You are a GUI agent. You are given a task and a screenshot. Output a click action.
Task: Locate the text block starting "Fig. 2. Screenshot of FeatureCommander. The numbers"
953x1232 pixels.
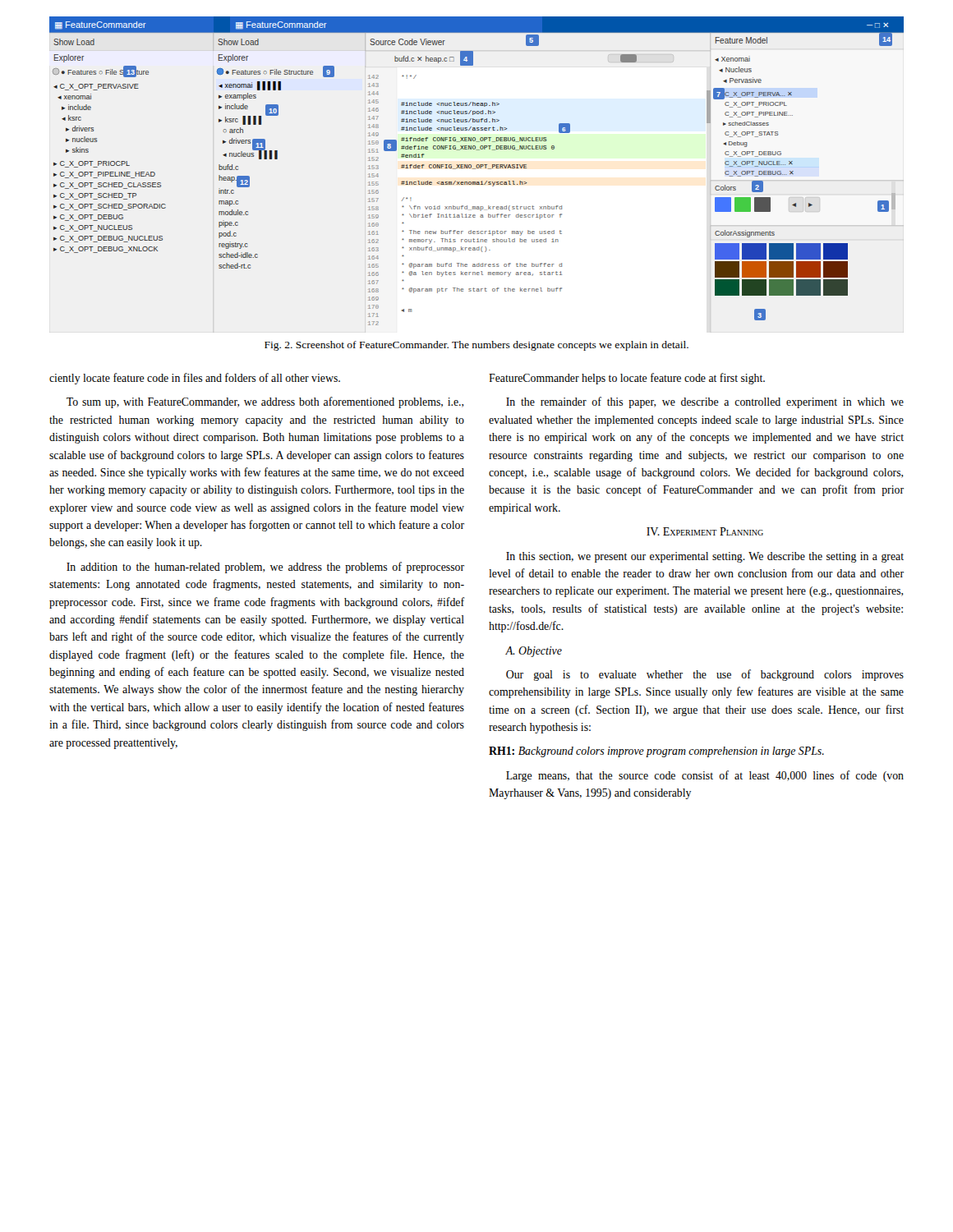point(476,345)
